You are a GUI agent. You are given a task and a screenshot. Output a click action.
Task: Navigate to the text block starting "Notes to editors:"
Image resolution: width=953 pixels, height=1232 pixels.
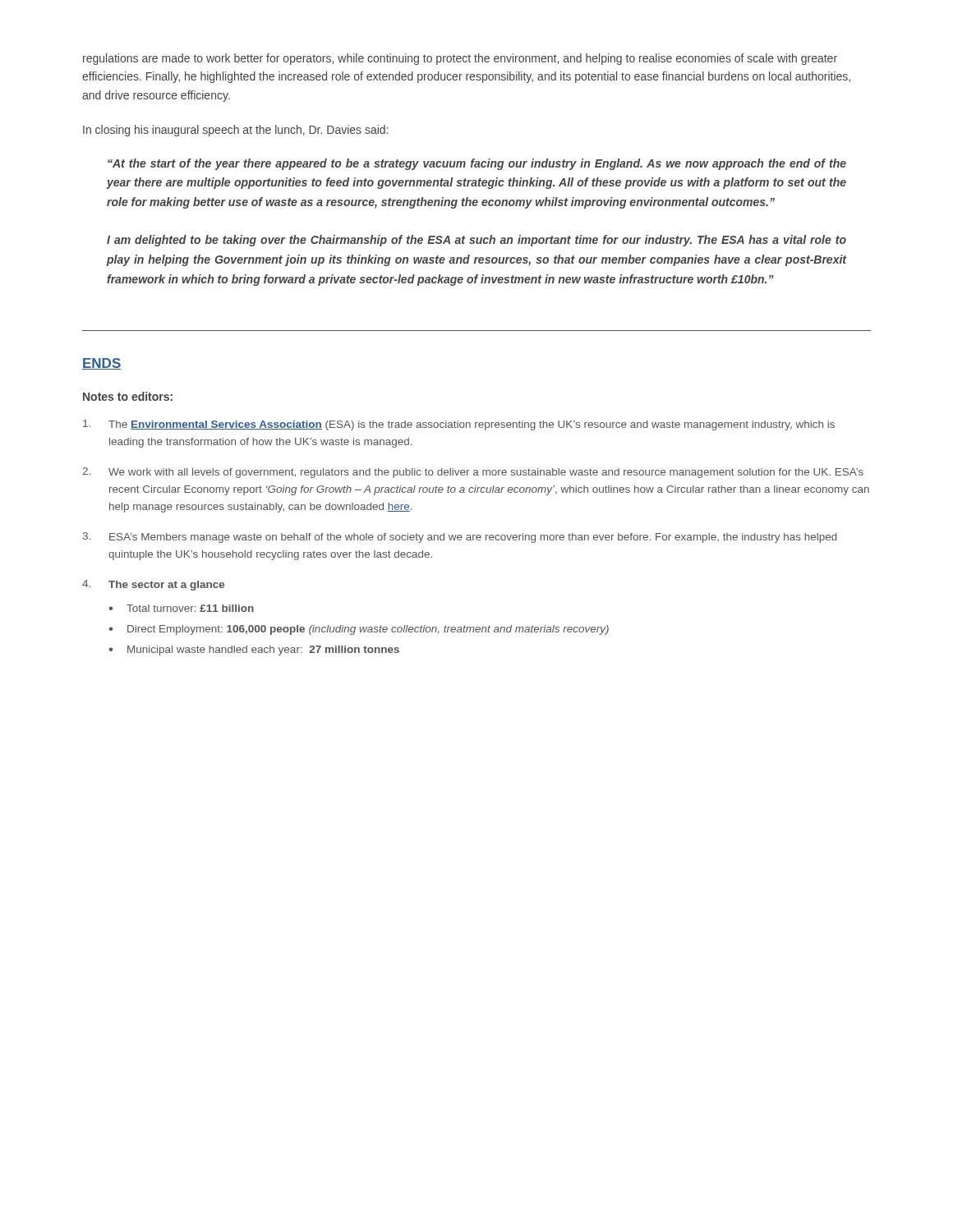[128, 397]
